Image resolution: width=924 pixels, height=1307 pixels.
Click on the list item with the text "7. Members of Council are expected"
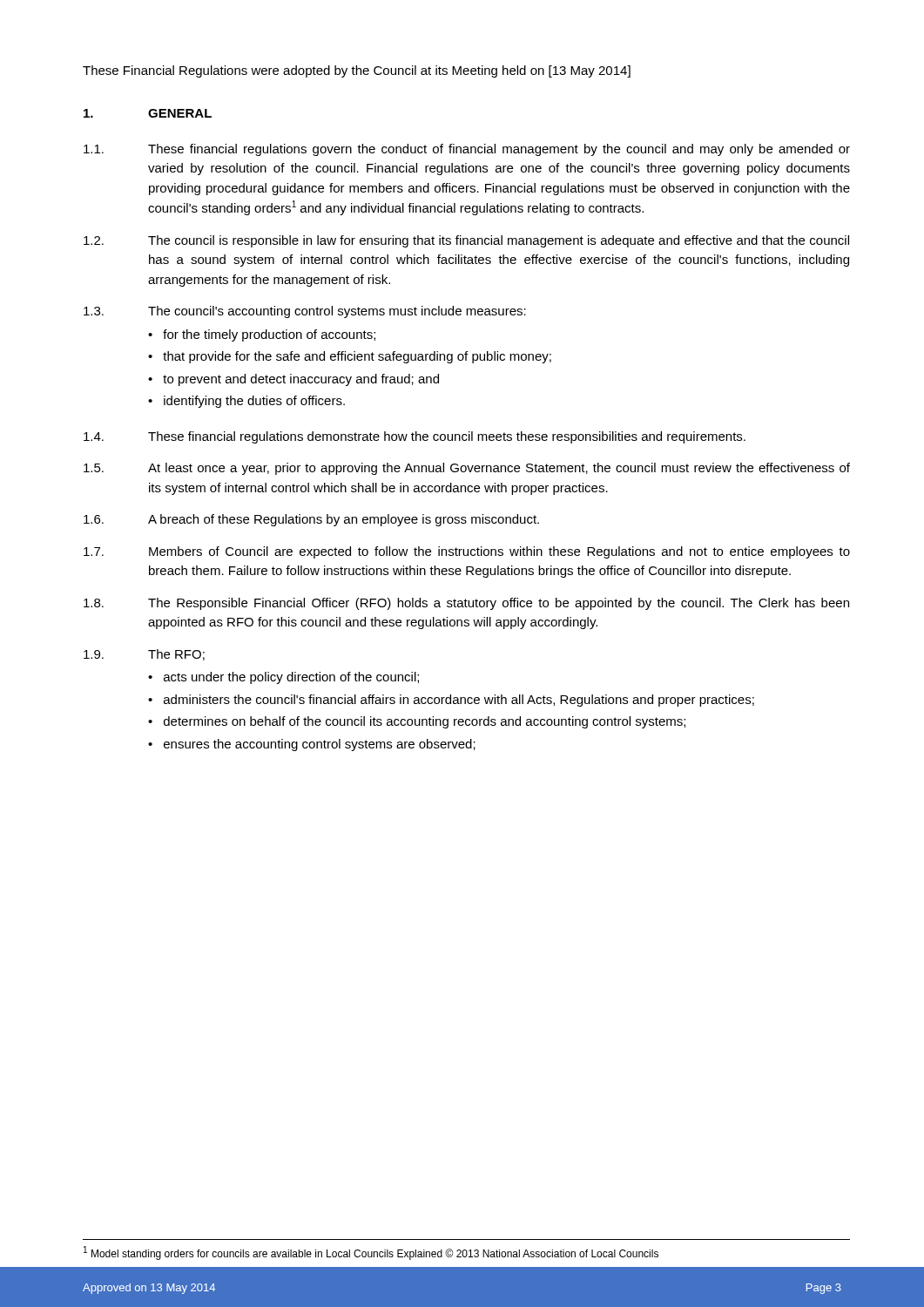pyautogui.click(x=466, y=561)
